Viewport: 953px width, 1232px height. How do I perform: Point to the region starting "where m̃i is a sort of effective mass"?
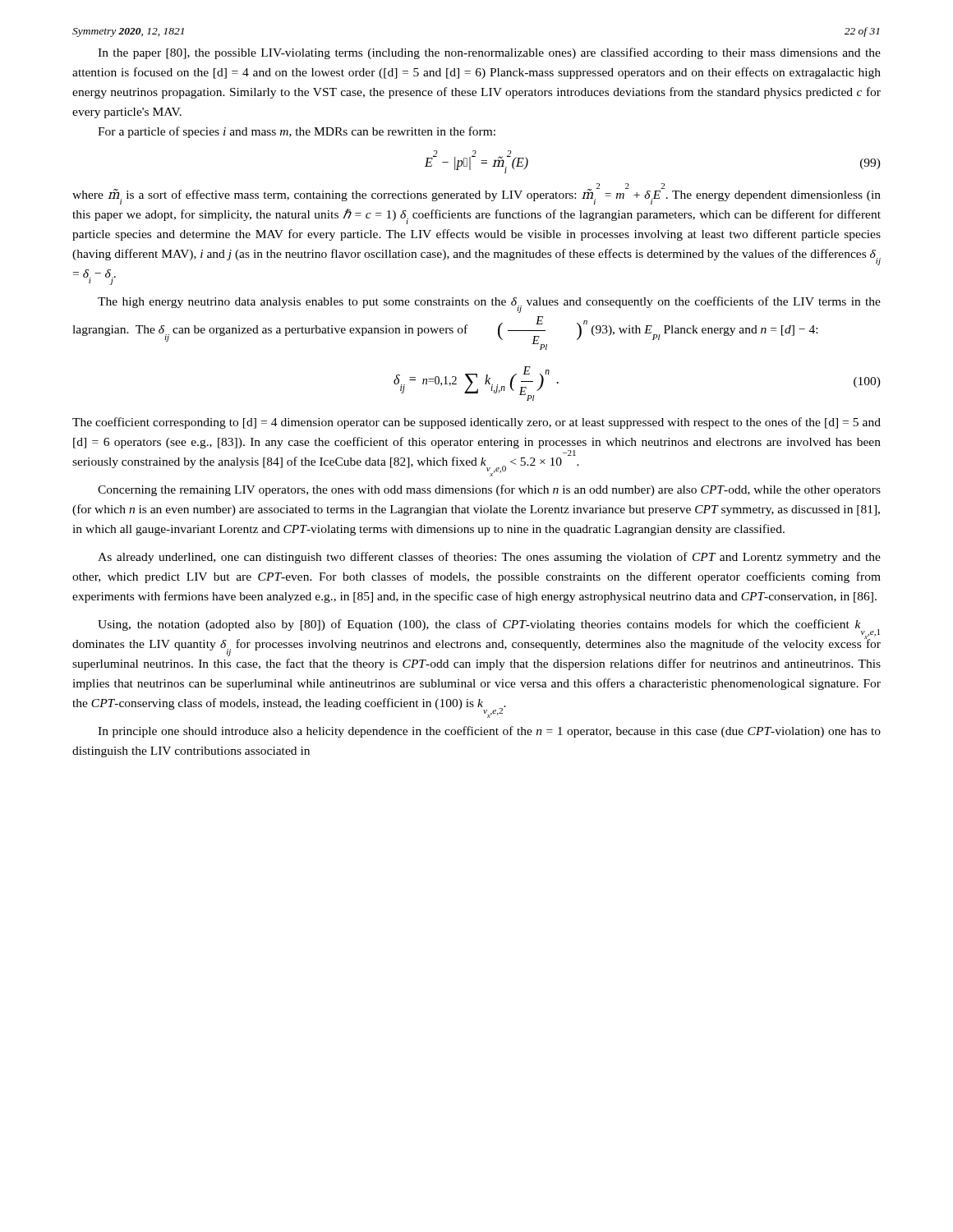coord(476,234)
